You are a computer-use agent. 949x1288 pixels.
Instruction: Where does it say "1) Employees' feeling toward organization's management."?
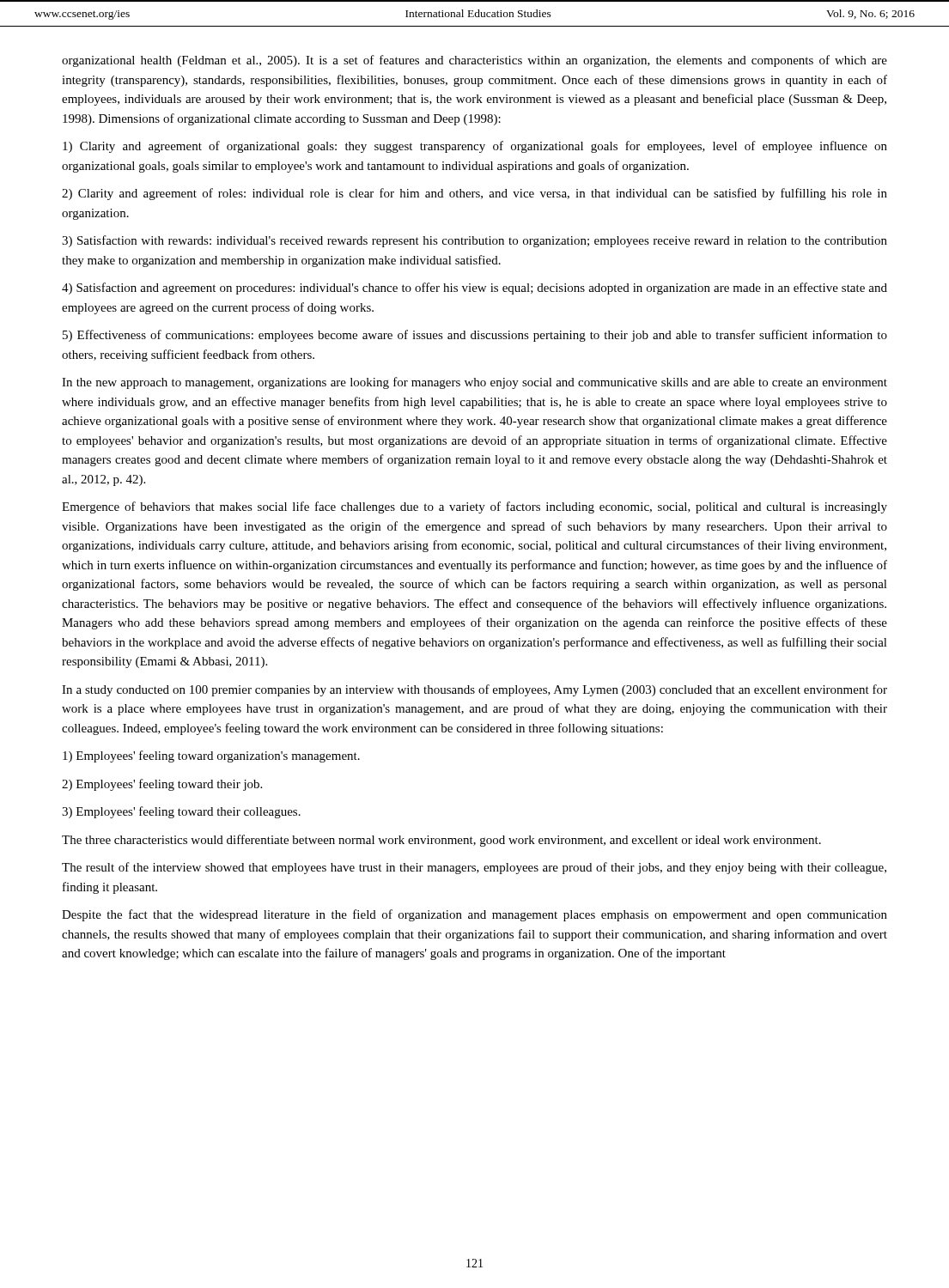pyautogui.click(x=211, y=756)
